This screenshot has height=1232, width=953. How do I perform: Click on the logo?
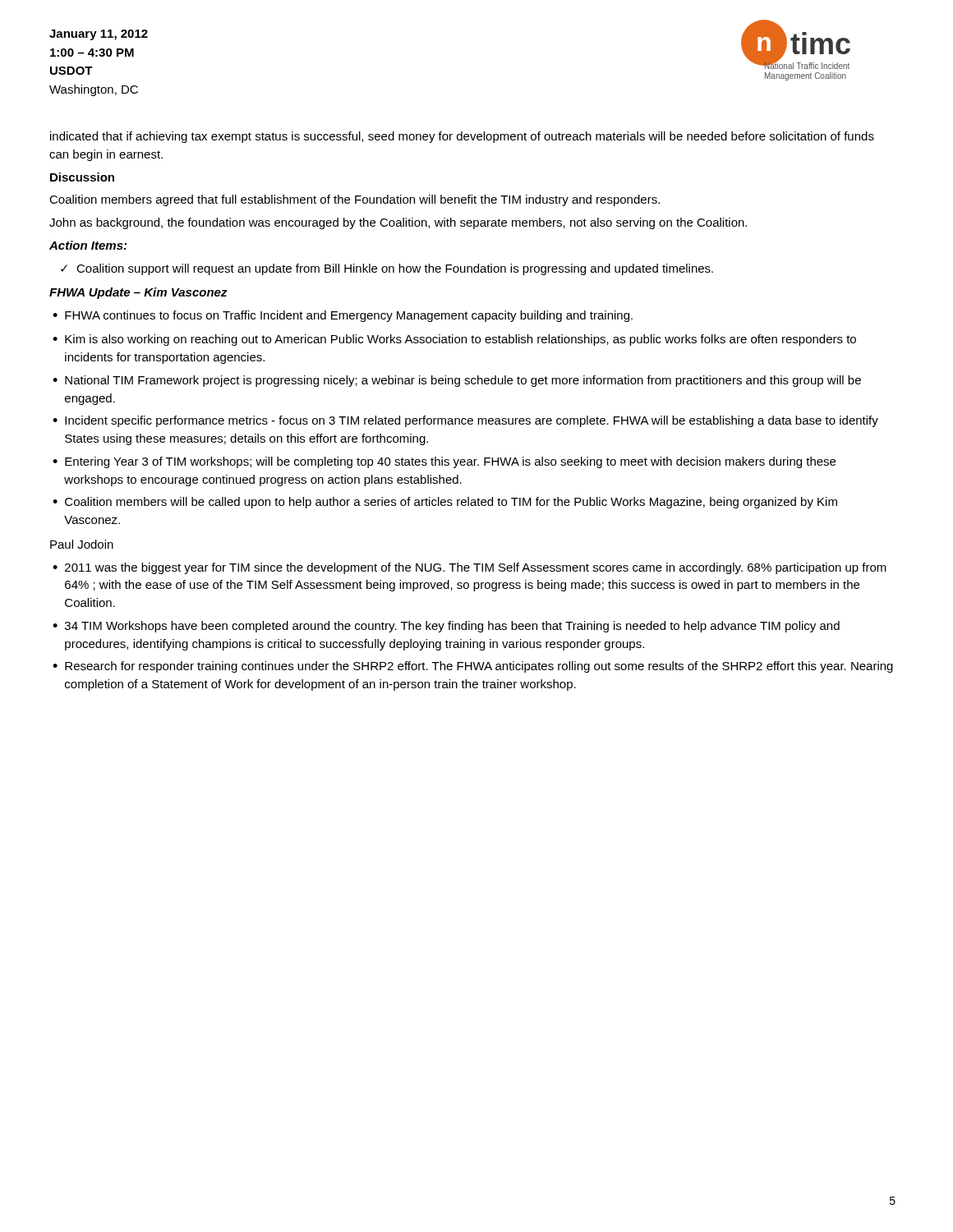817,53
